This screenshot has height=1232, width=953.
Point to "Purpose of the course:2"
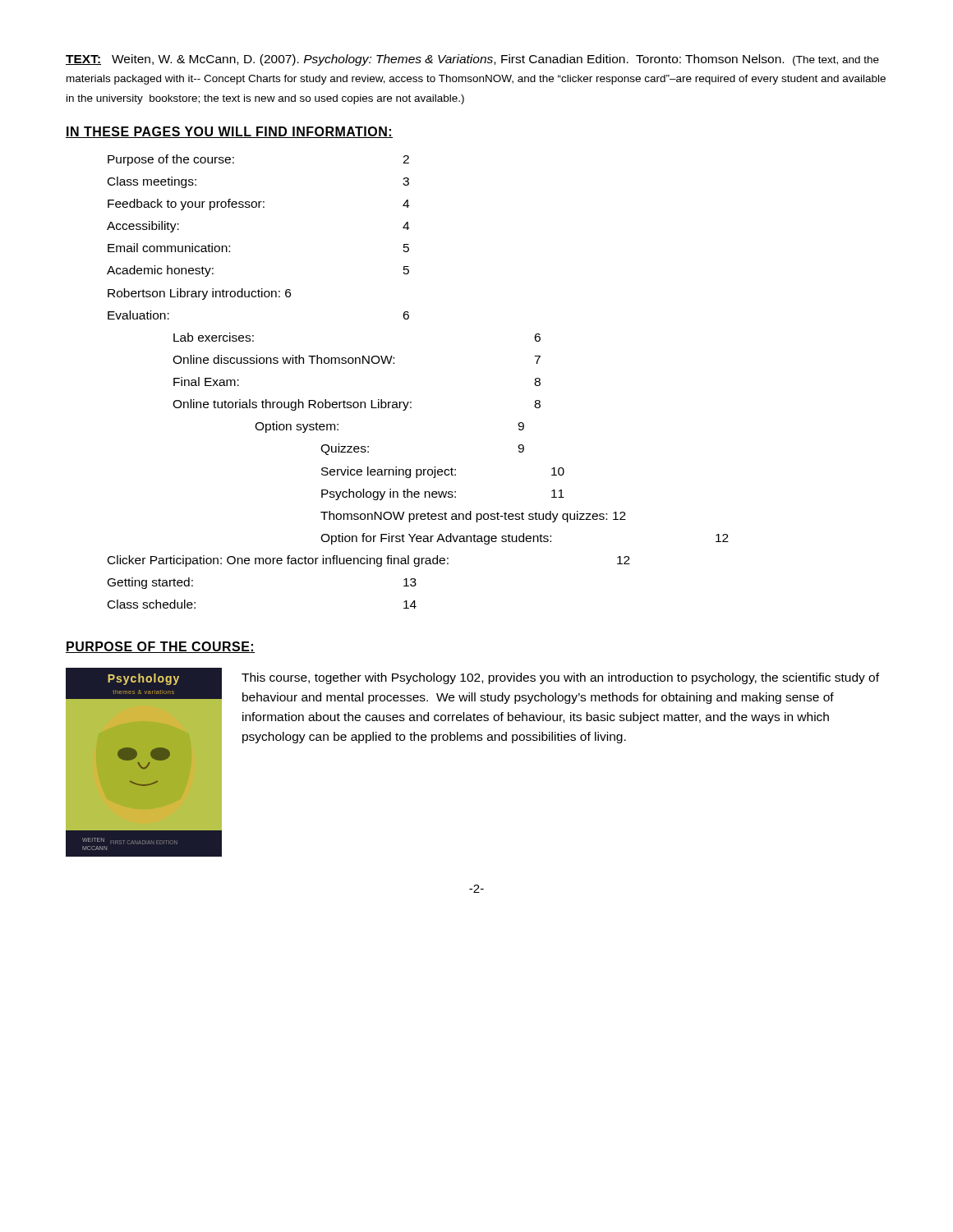point(166,160)
